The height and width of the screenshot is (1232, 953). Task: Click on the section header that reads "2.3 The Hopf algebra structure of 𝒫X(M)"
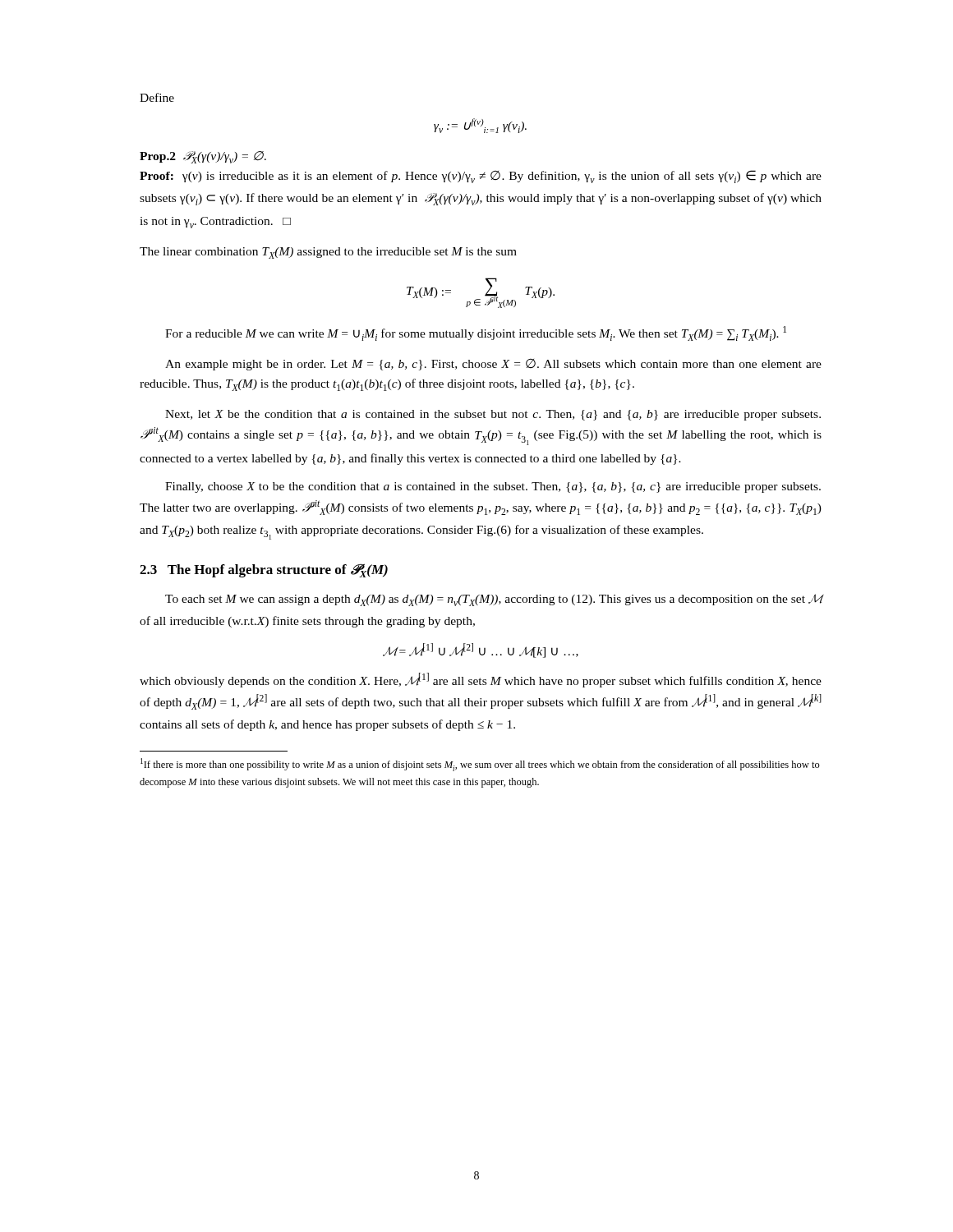[264, 571]
